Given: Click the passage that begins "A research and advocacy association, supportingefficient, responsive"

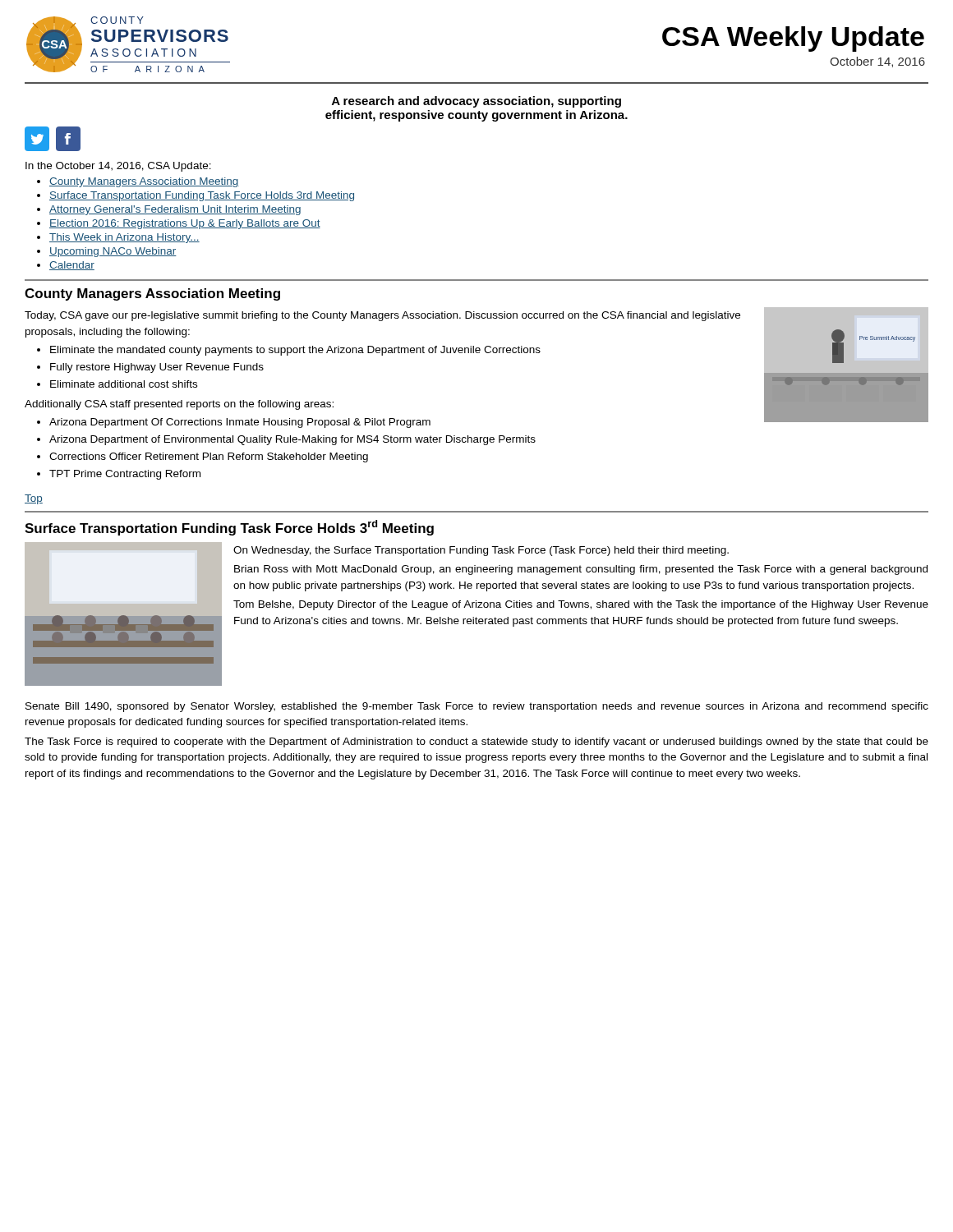Looking at the screenshot, I should 476,108.
